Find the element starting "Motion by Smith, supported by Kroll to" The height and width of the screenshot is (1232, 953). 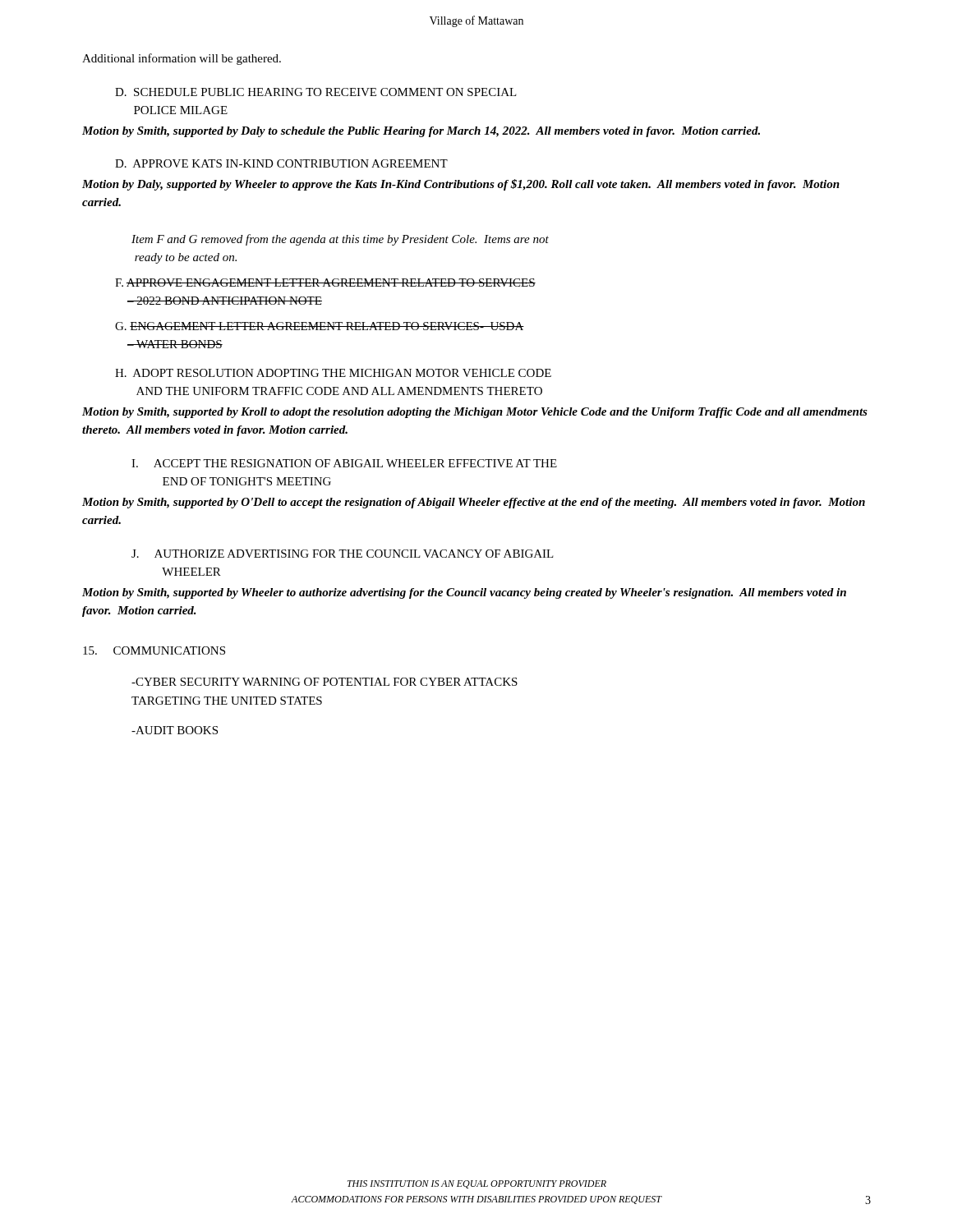[475, 420]
